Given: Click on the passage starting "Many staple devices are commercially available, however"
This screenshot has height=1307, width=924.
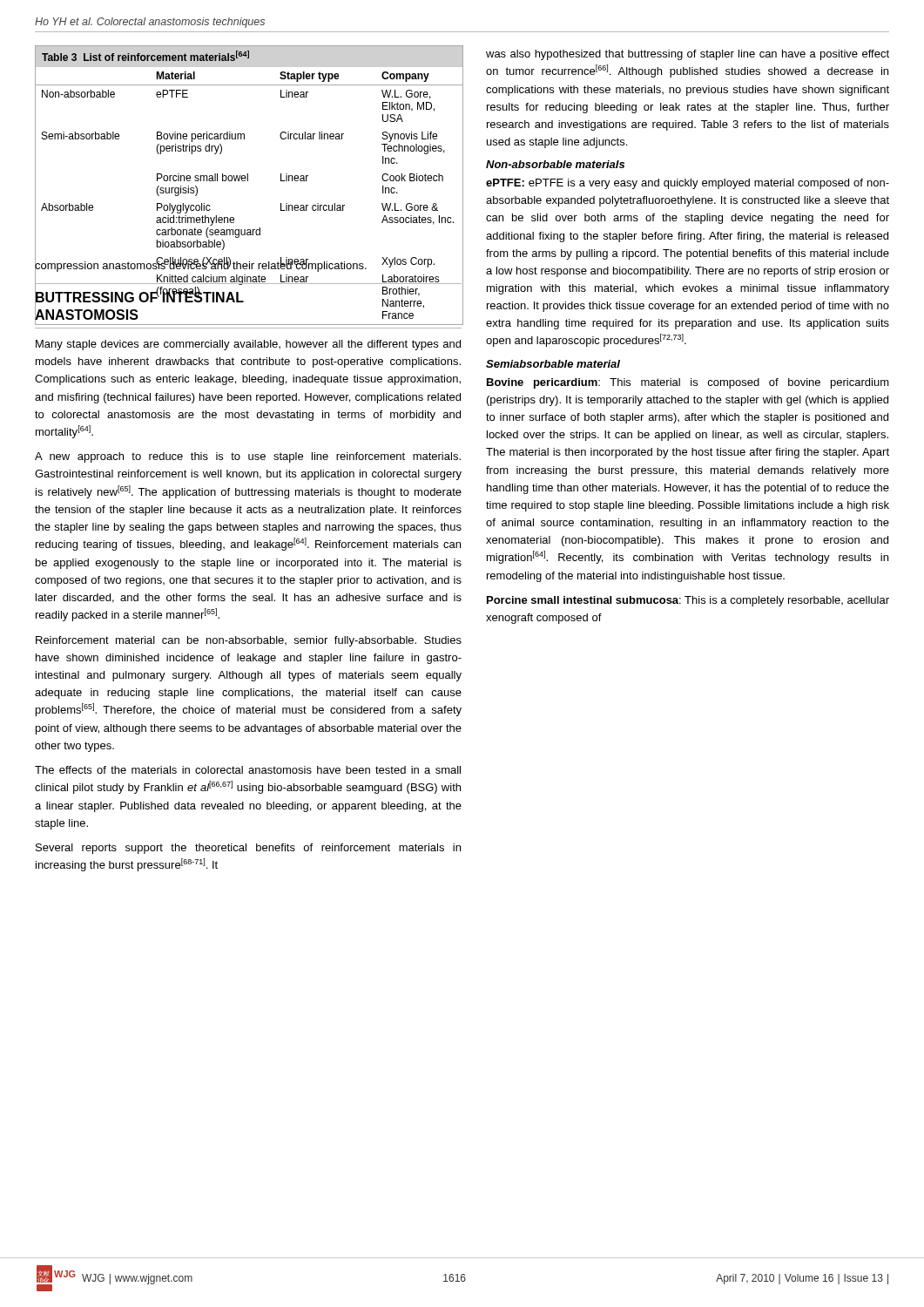Looking at the screenshot, I should click(248, 388).
